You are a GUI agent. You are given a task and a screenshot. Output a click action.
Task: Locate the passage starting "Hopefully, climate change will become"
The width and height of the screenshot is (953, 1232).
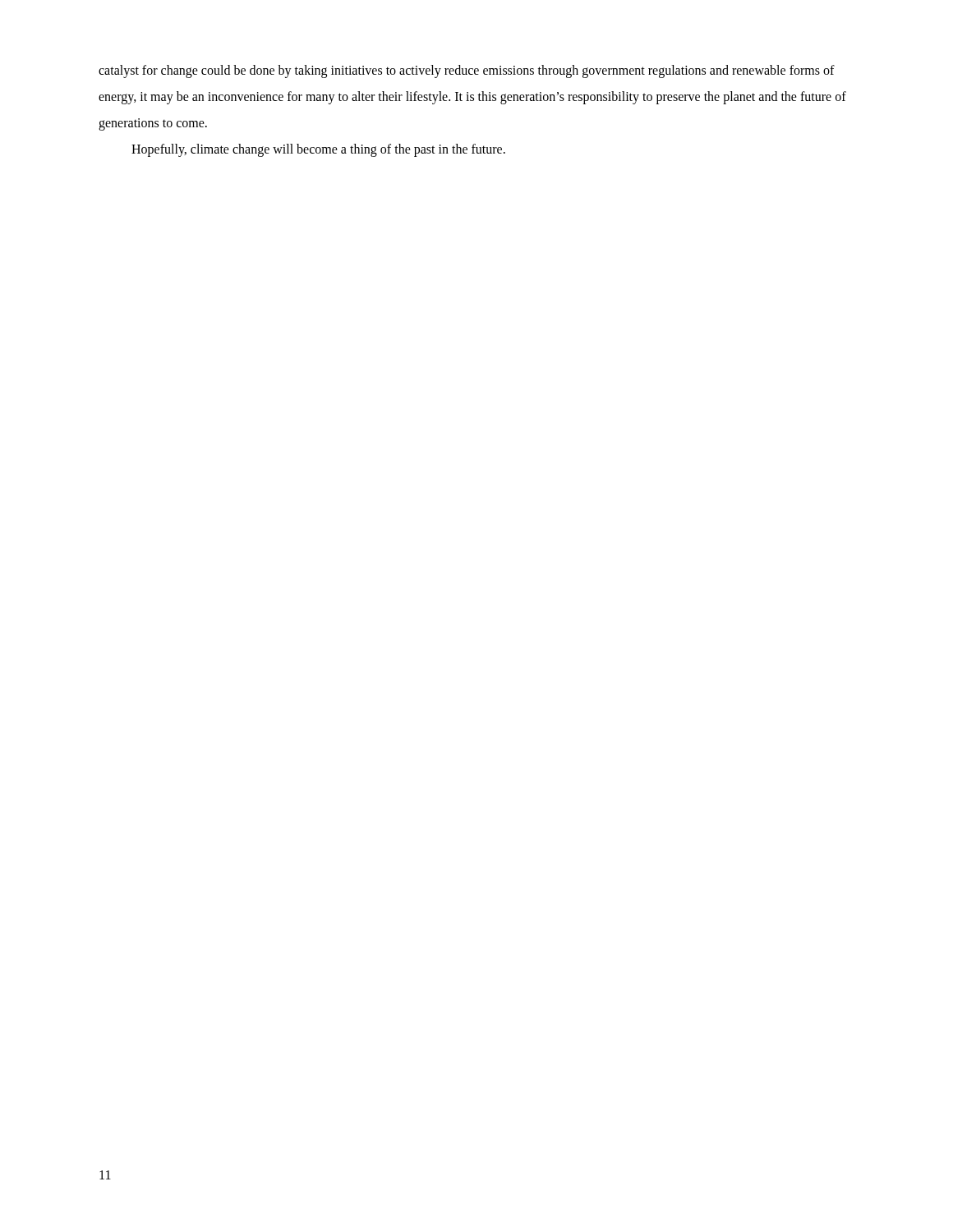click(x=319, y=149)
